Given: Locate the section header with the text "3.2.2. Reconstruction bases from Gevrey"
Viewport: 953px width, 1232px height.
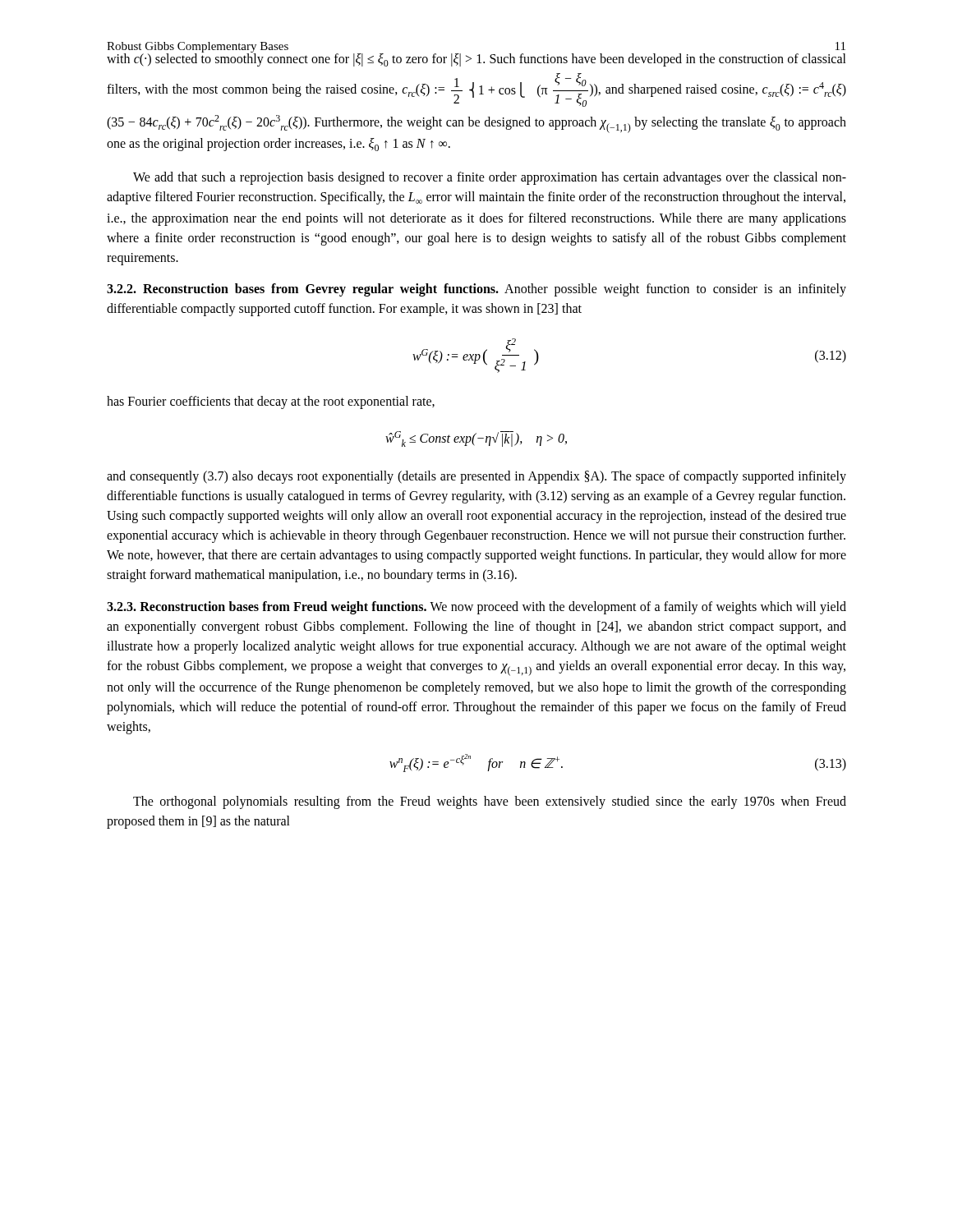Looking at the screenshot, I should coord(476,299).
